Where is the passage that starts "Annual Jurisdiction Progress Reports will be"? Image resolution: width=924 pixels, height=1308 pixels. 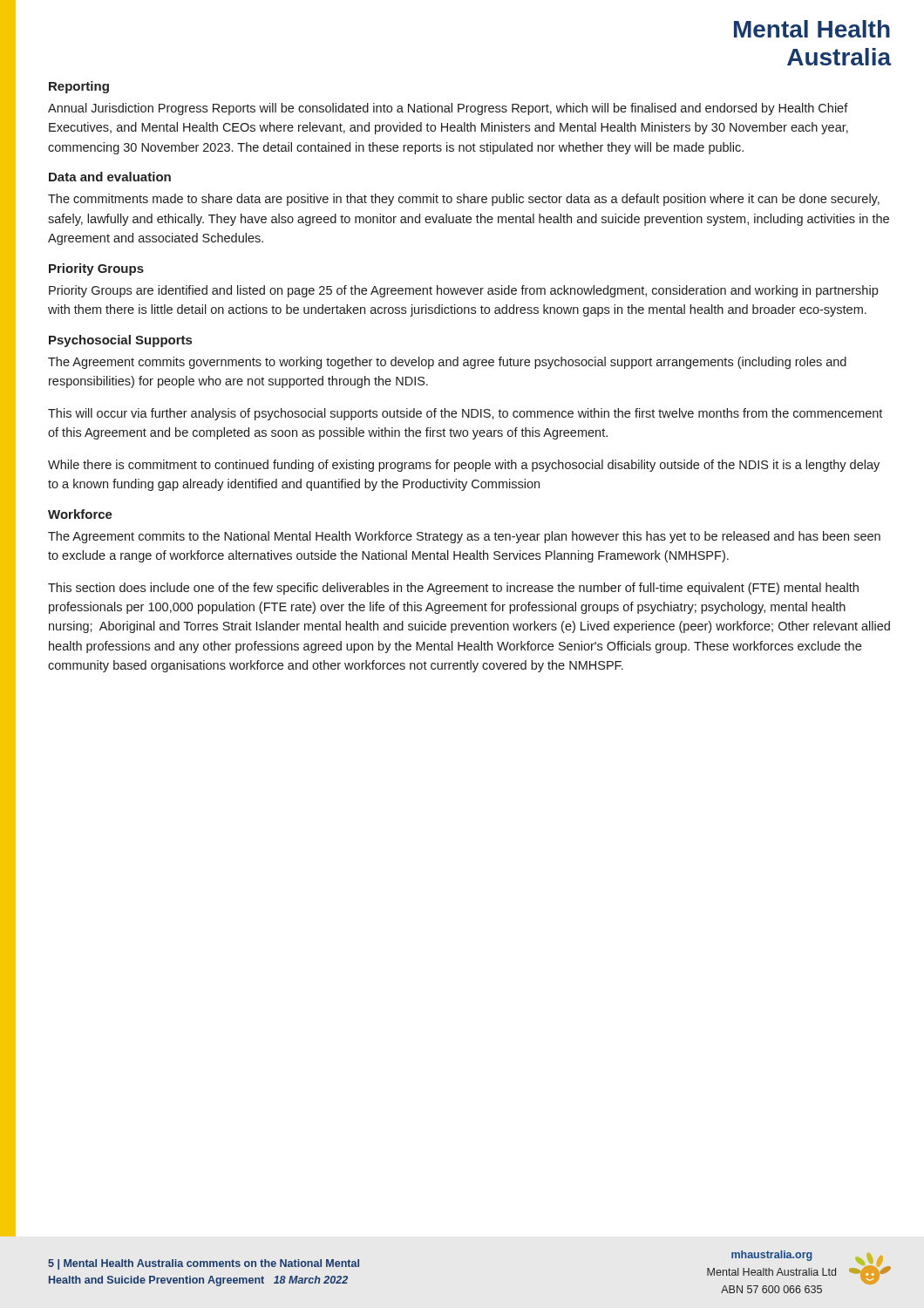pos(448,128)
